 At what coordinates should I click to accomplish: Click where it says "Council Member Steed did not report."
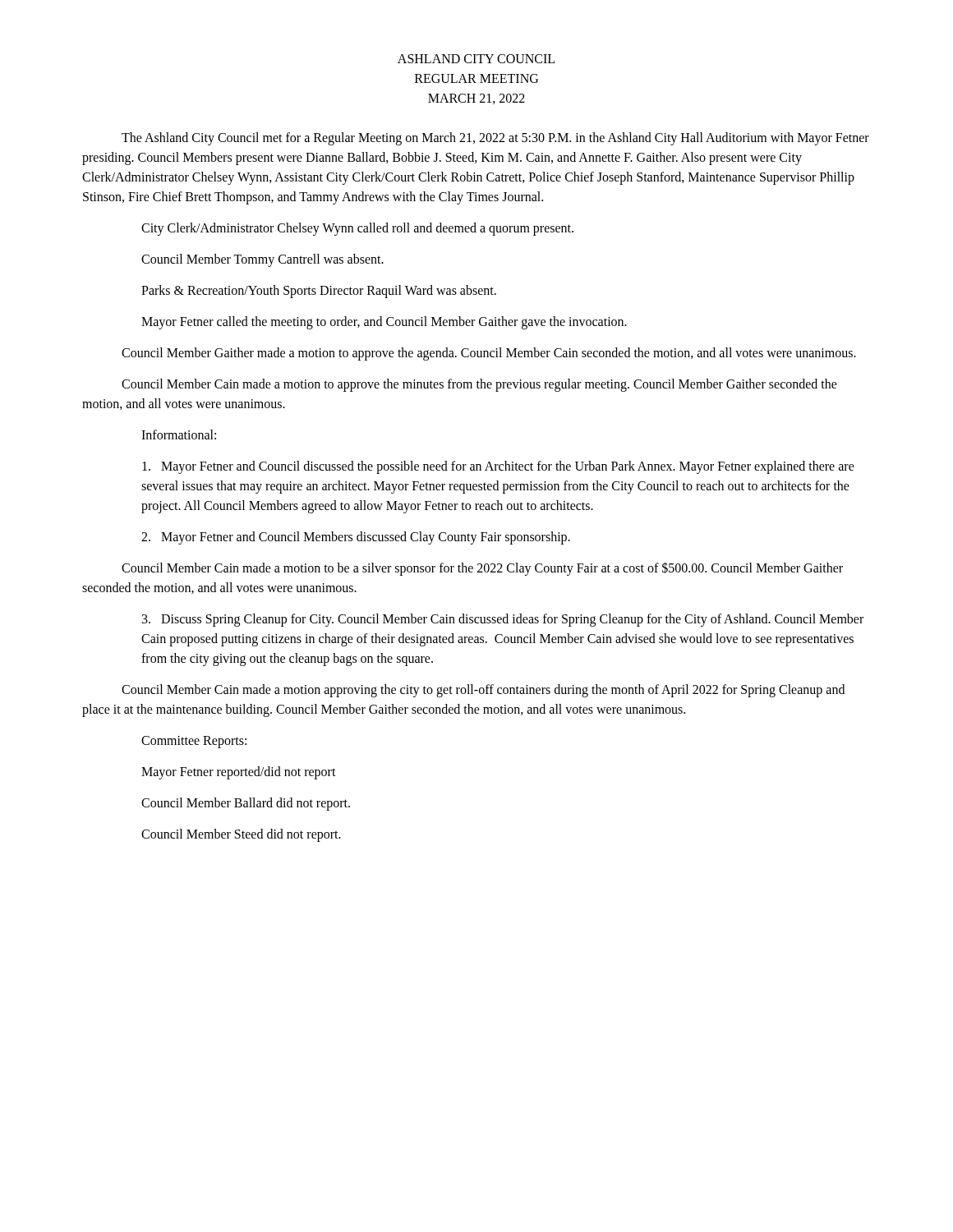click(241, 834)
